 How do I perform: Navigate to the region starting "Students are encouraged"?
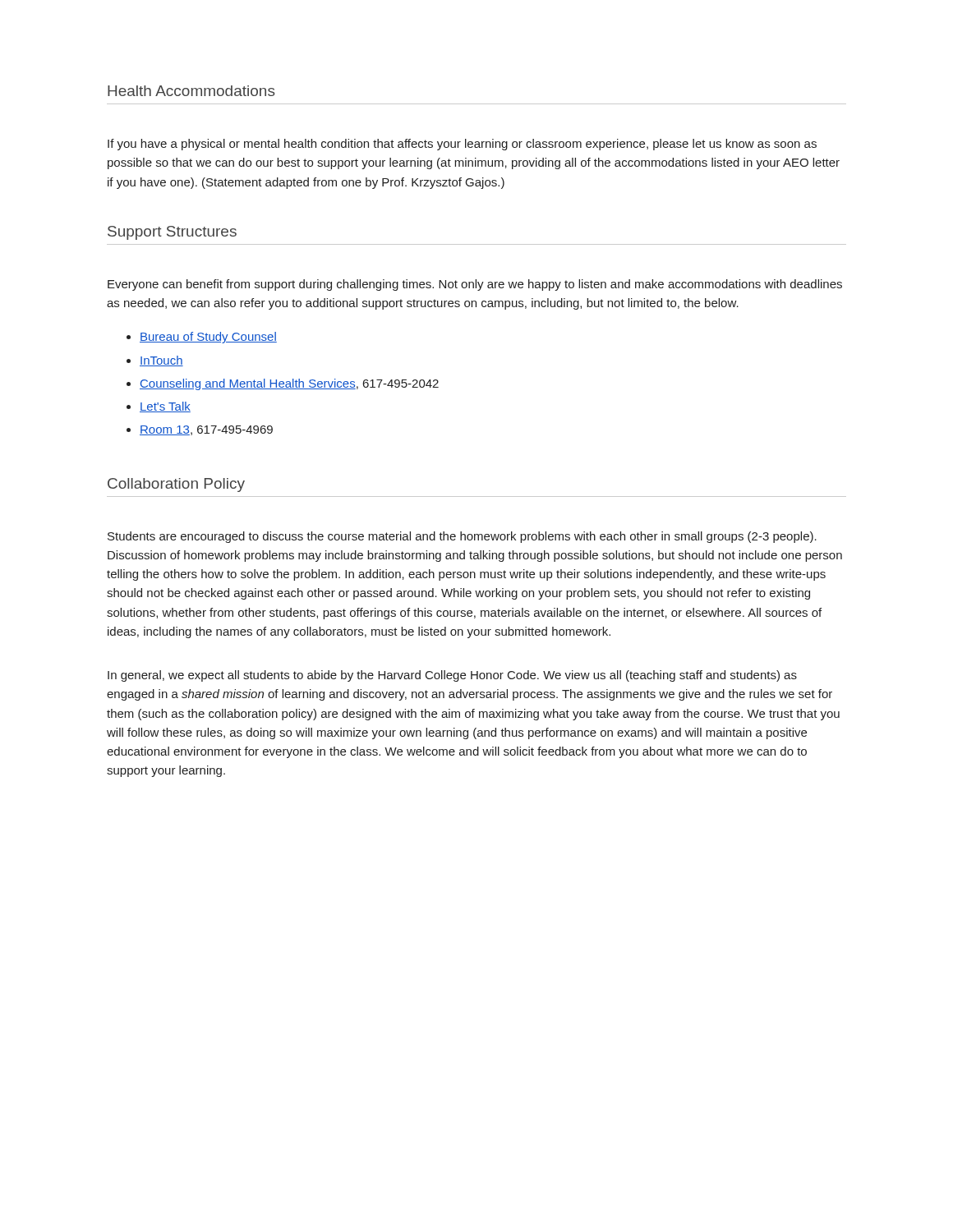[x=476, y=583]
